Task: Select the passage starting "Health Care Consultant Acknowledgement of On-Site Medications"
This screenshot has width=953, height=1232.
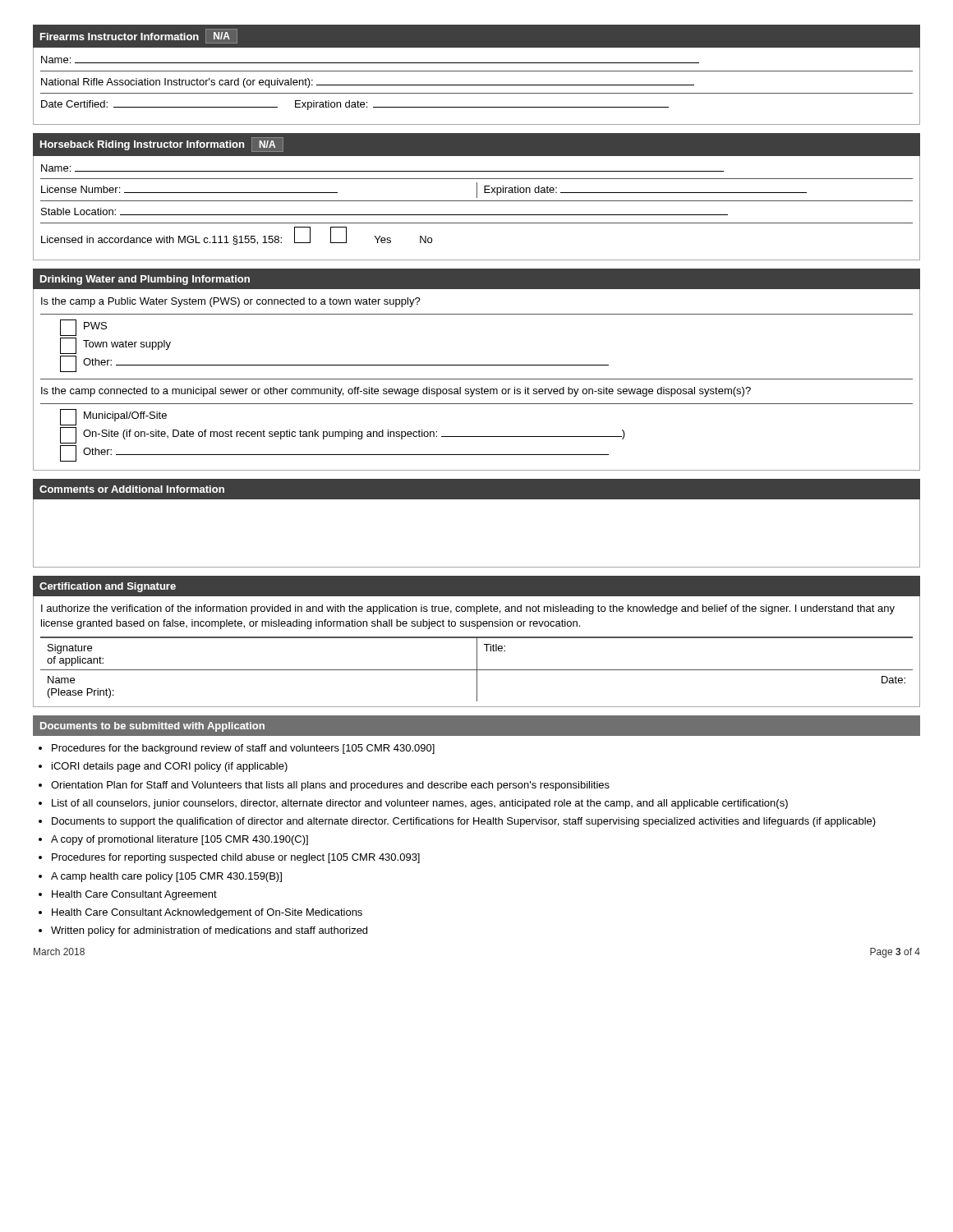Action: (207, 912)
